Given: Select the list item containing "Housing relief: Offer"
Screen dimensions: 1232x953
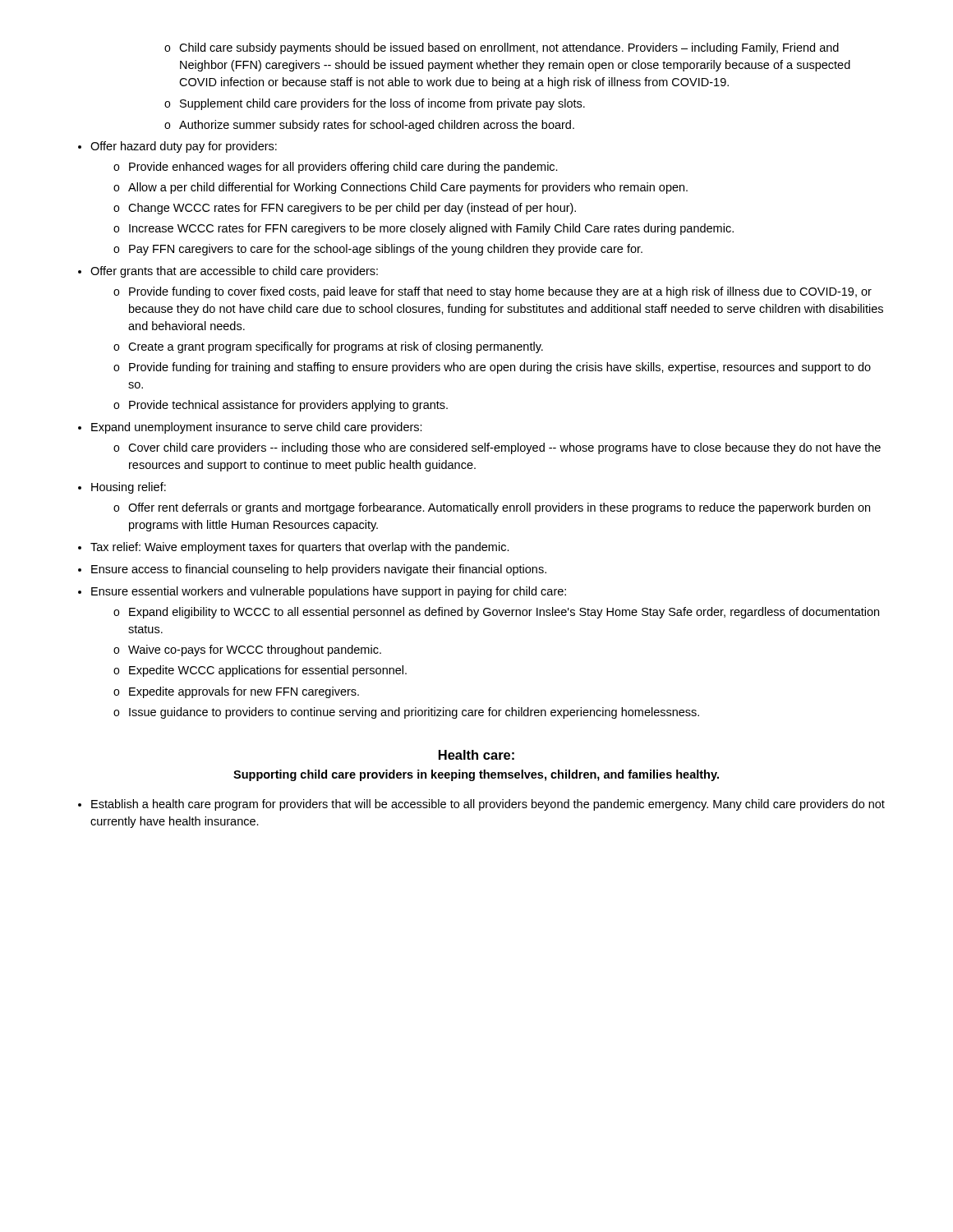Looking at the screenshot, I should (x=489, y=507).
